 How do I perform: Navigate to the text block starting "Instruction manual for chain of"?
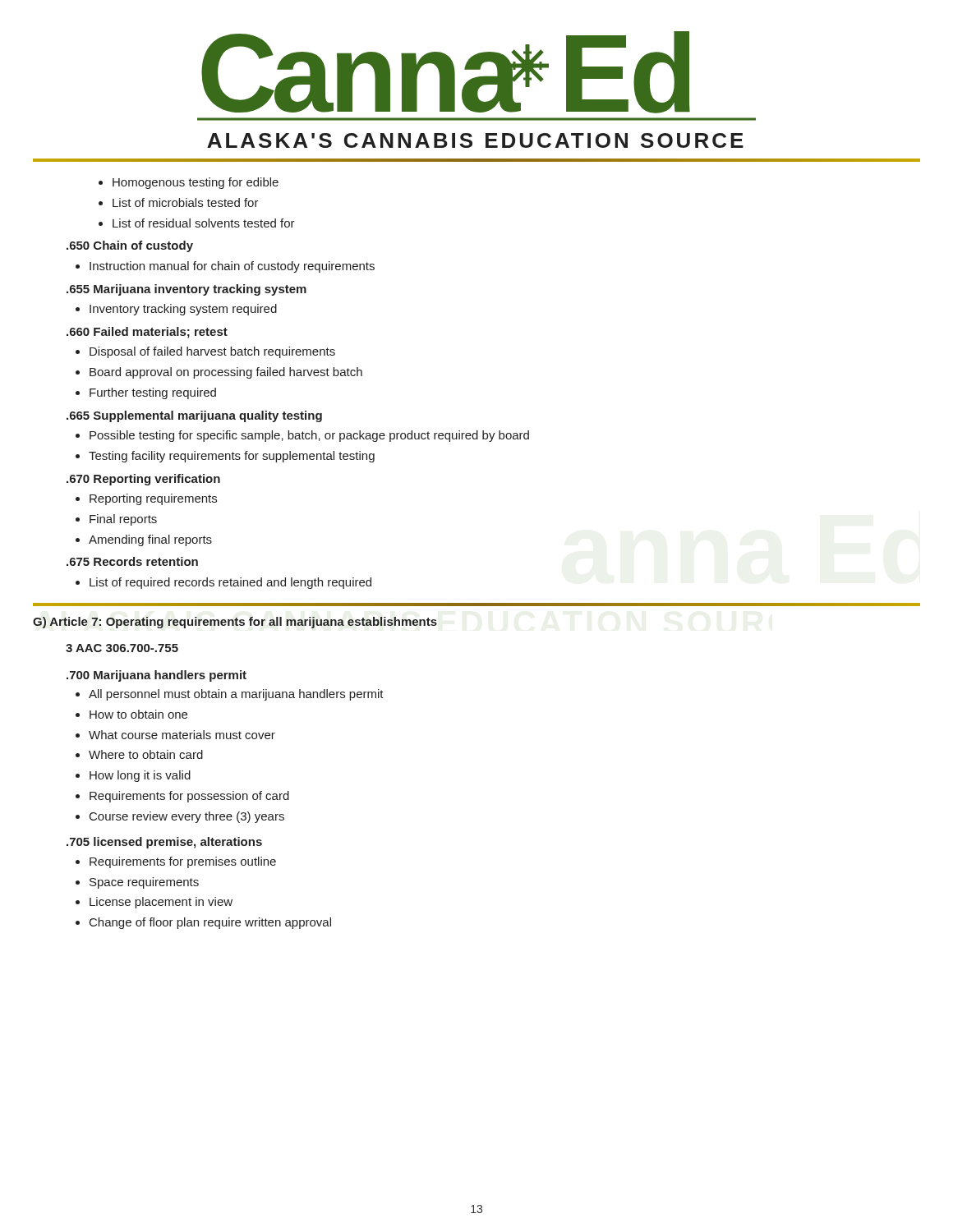pyautogui.click(x=225, y=267)
